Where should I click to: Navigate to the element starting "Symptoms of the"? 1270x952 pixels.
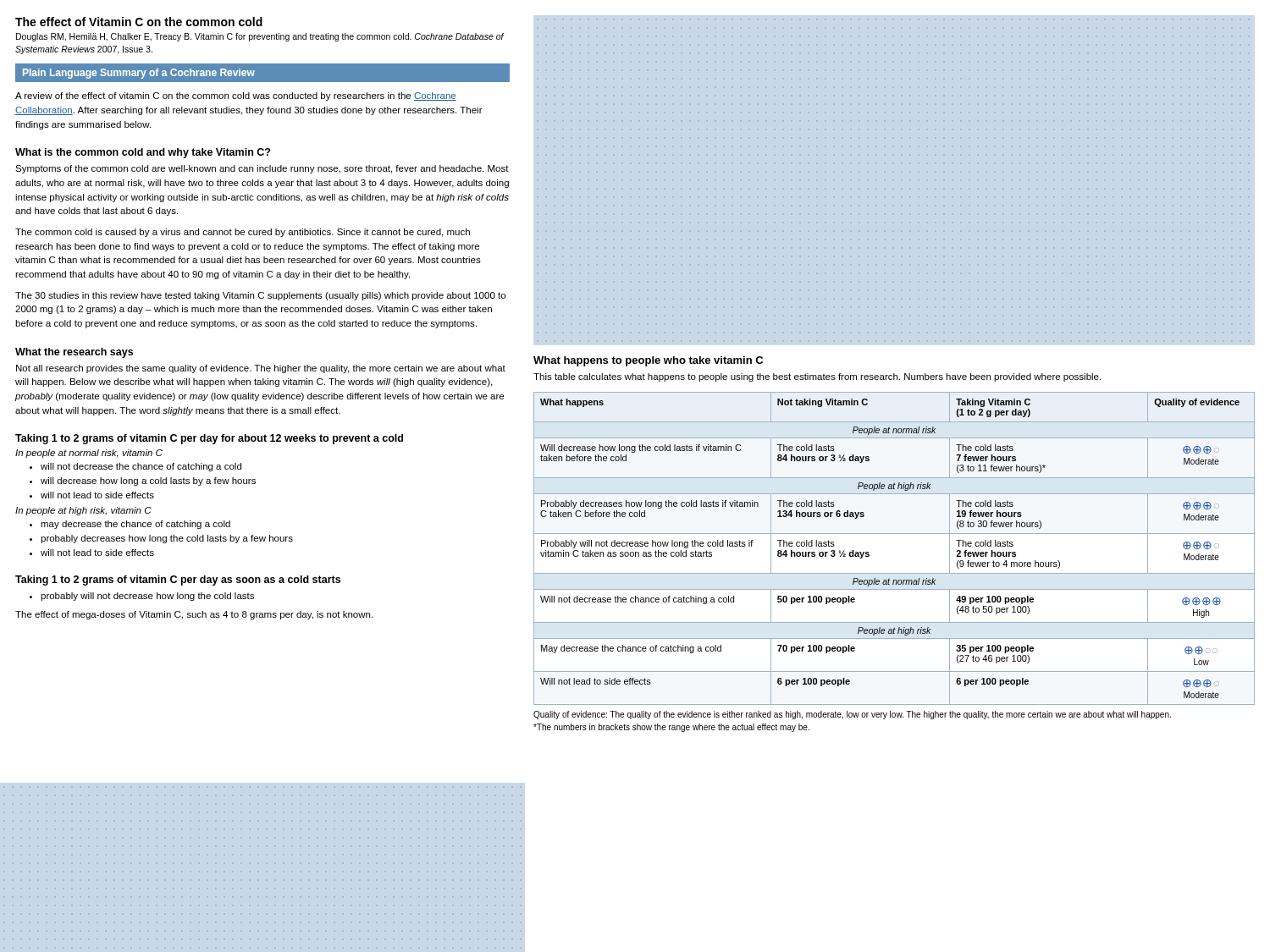[x=262, y=190]
